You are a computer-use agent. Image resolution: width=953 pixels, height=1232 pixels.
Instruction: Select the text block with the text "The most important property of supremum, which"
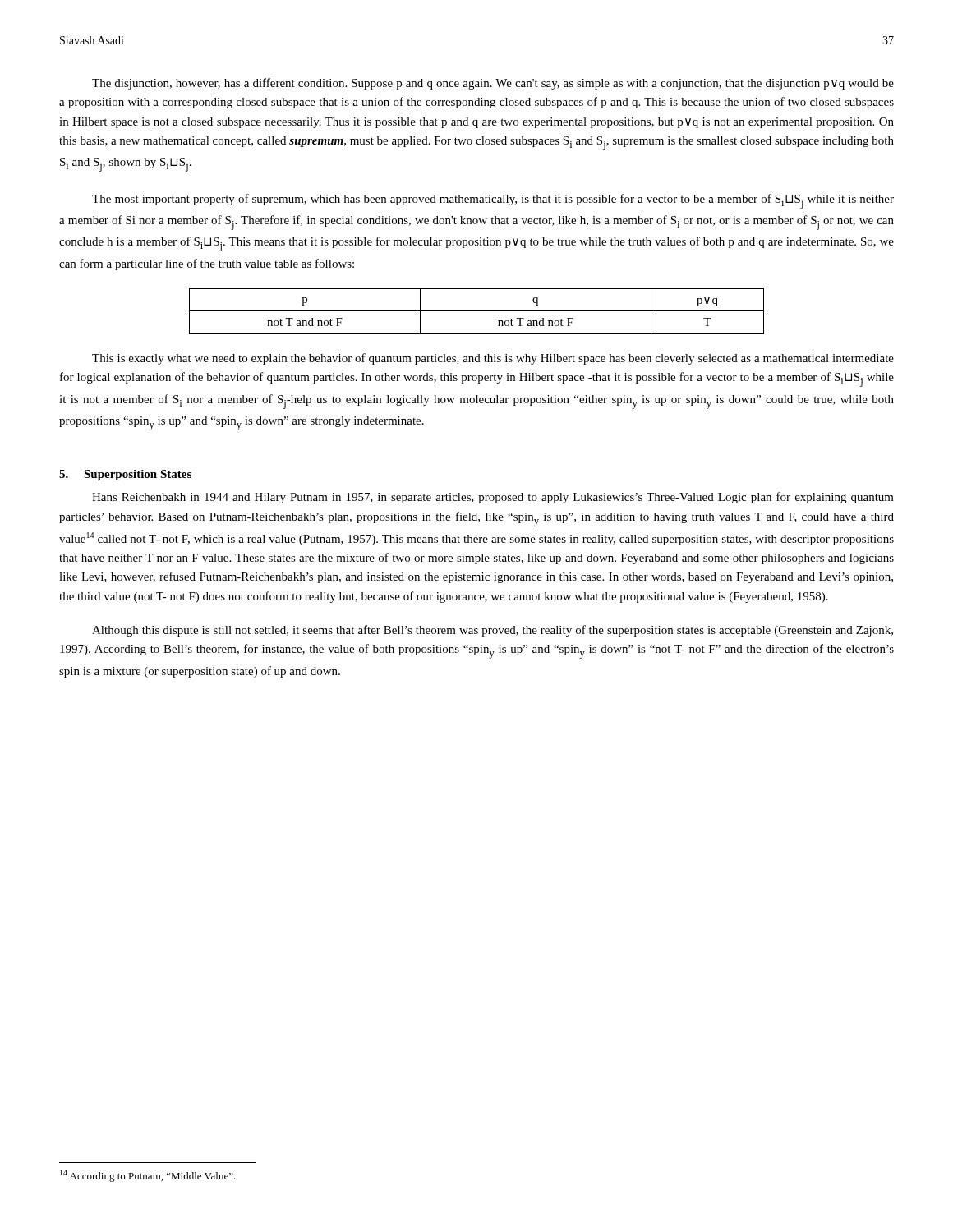coord(476,231)
